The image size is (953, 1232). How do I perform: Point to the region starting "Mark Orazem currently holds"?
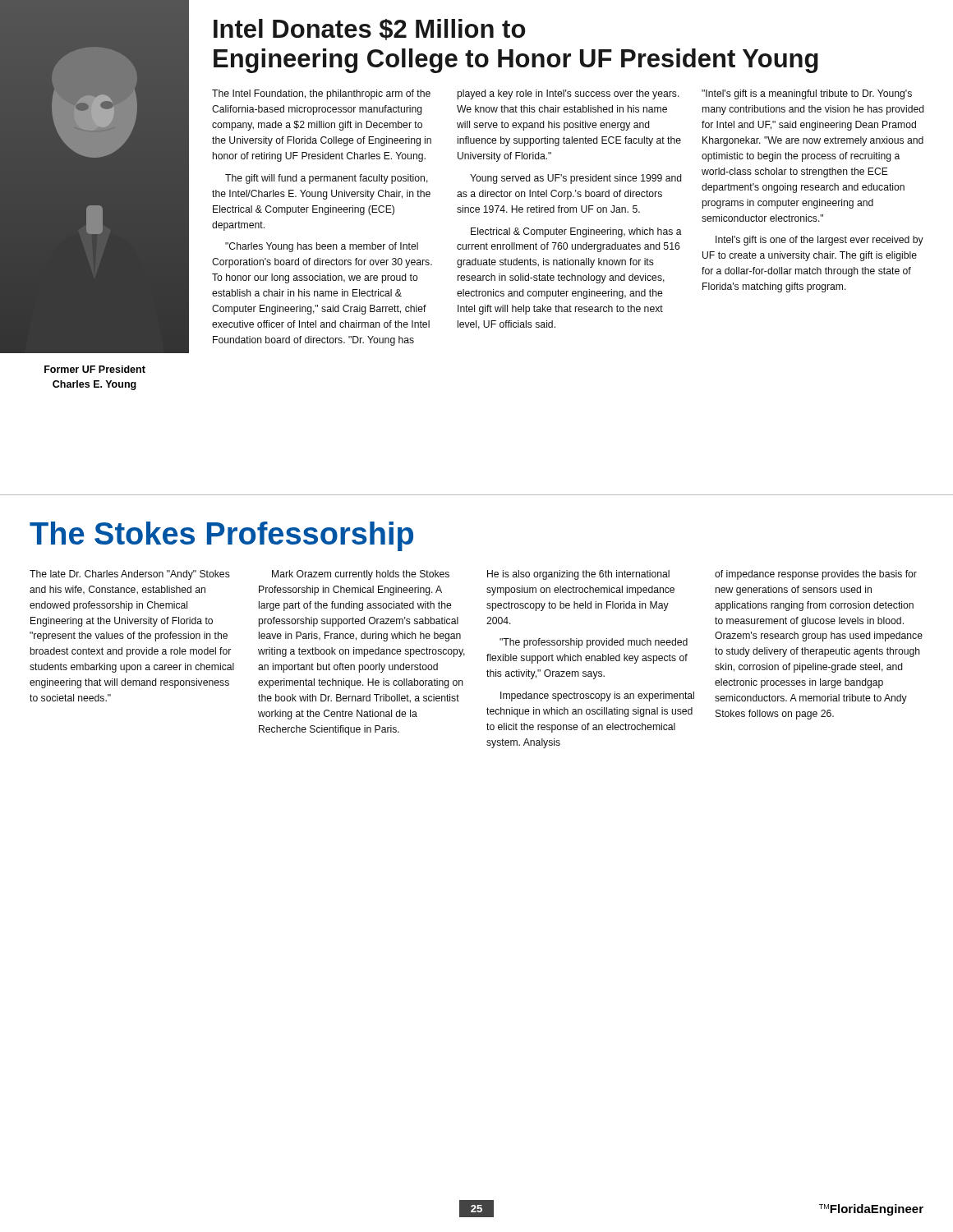click(x=362, y=652)
